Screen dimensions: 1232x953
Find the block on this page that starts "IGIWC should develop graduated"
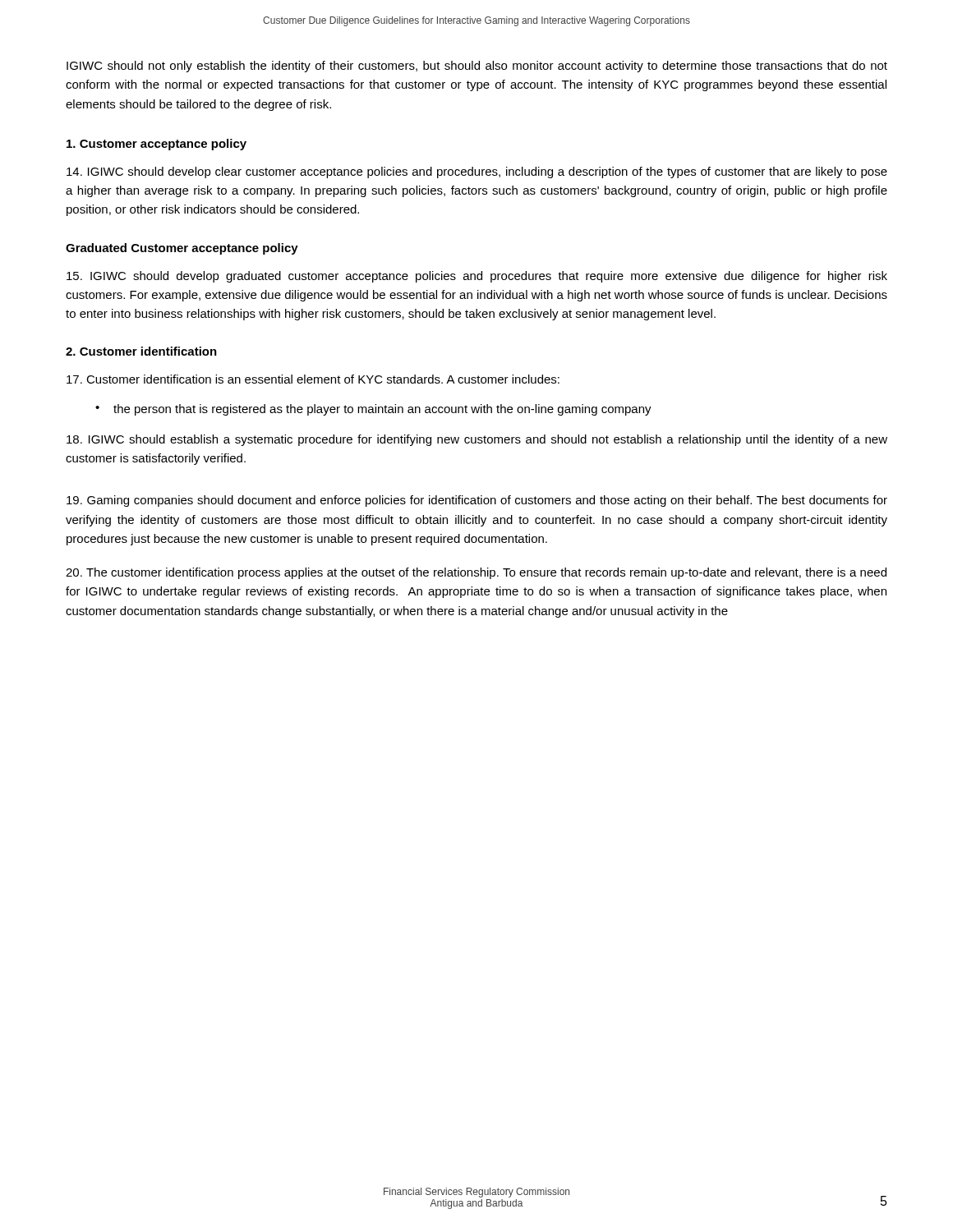click(x=476, y=294)
